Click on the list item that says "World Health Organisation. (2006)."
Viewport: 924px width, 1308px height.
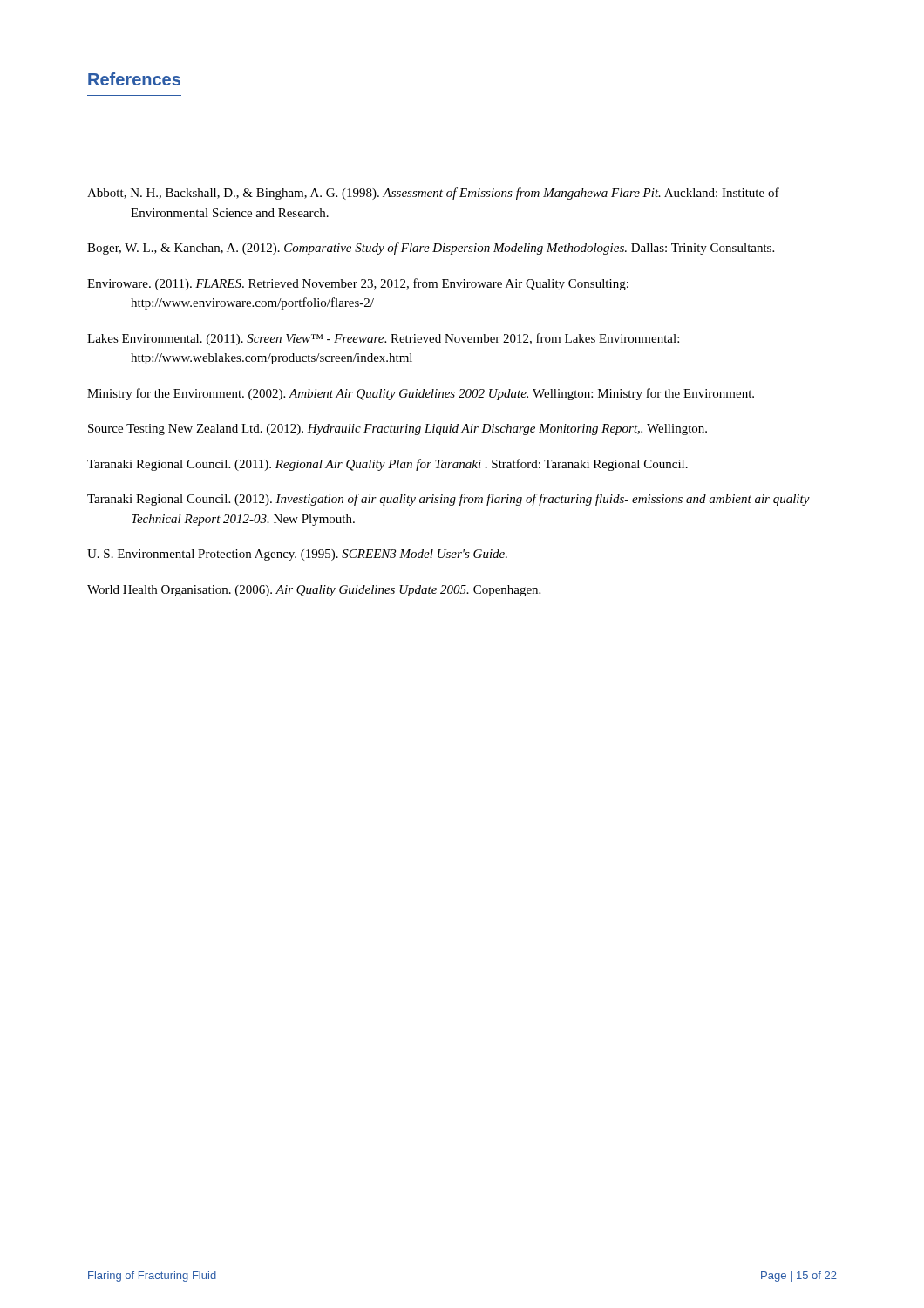click(314, 589)
